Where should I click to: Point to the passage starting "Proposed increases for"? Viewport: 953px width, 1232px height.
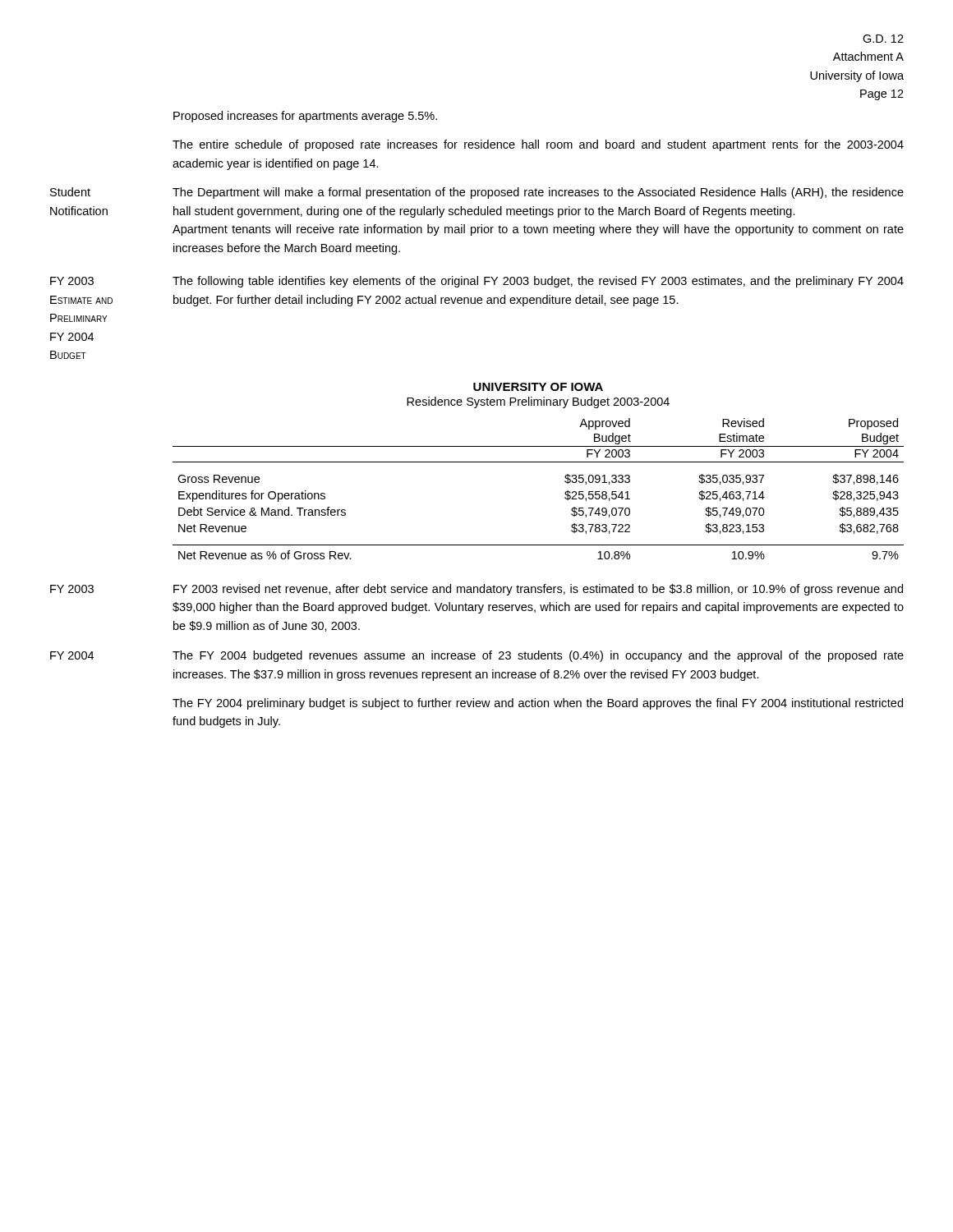coord(305,116)
